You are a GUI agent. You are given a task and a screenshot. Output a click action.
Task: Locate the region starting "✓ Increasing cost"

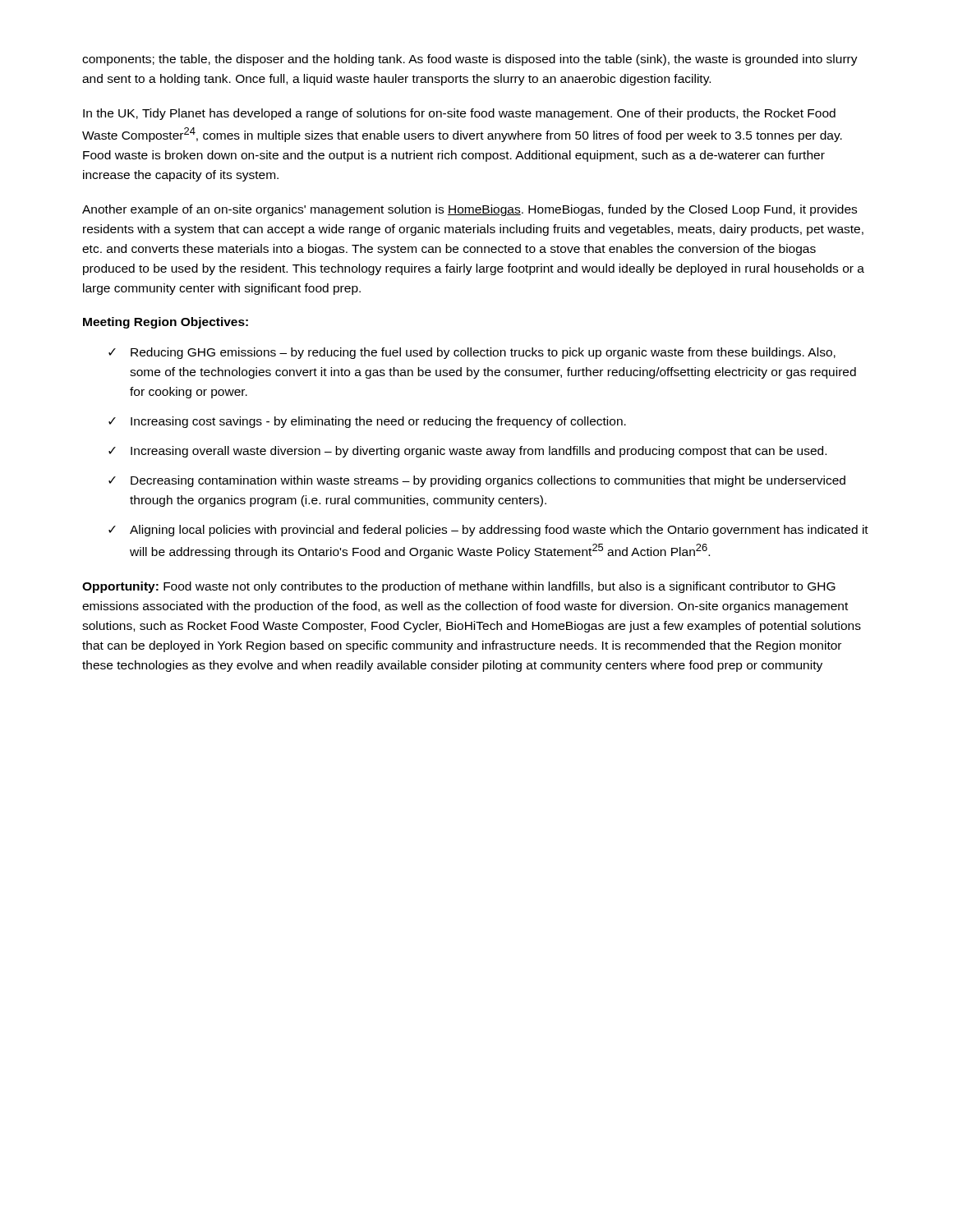[x=489, y=421]
